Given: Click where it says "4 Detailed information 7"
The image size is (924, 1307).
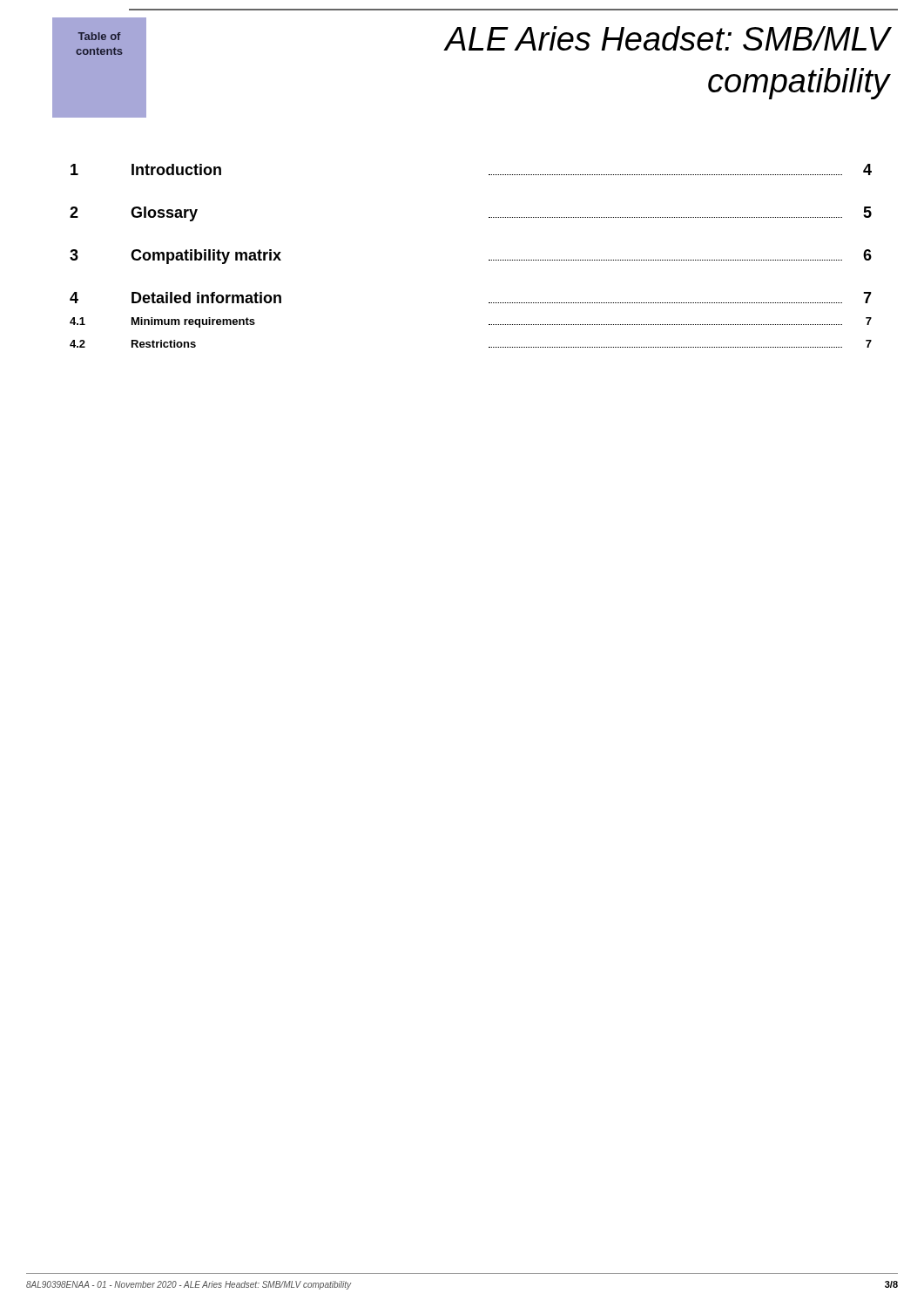Looking at the screenshot, I should tap(73, 298).
